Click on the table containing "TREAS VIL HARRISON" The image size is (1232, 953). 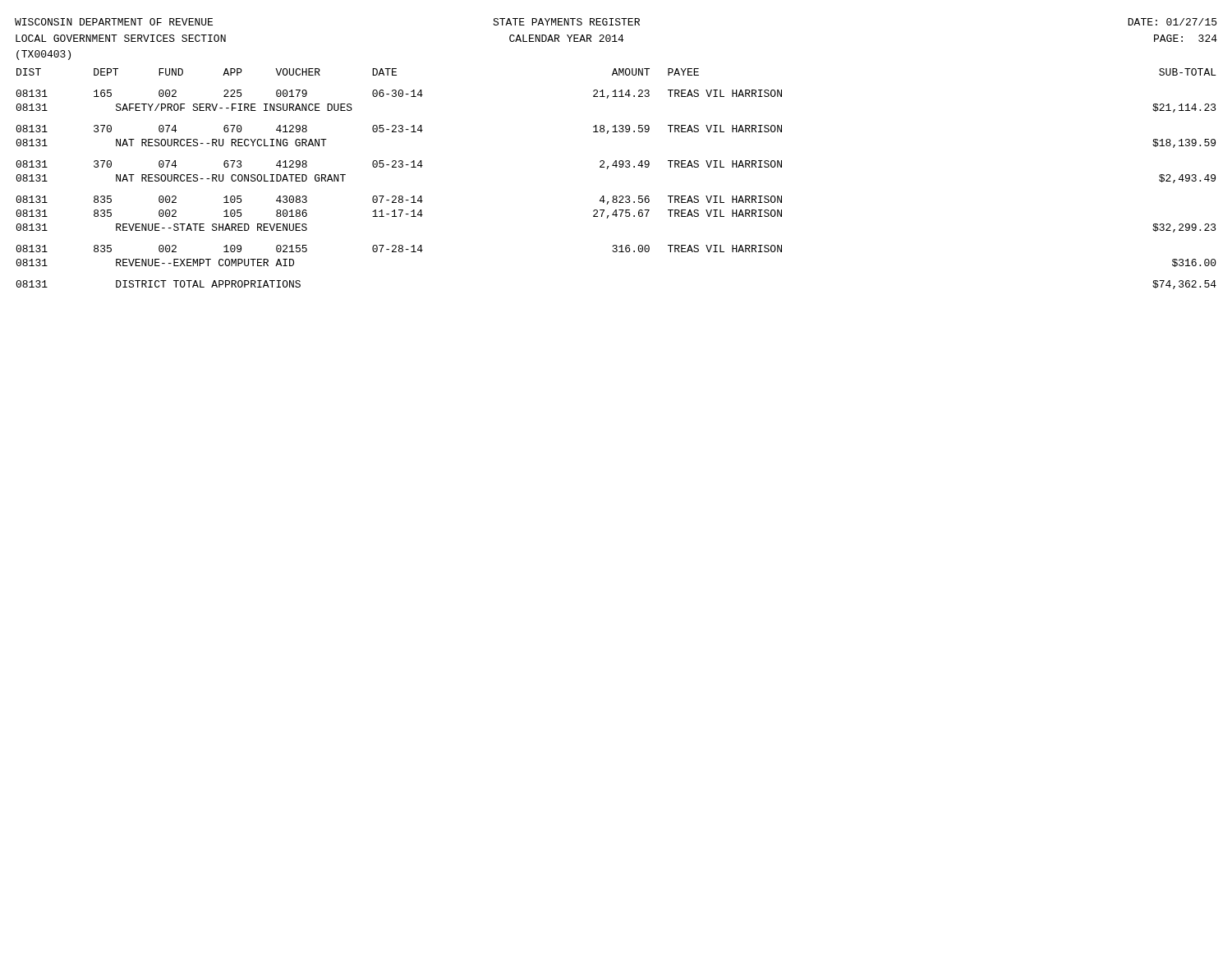[616, 179]
